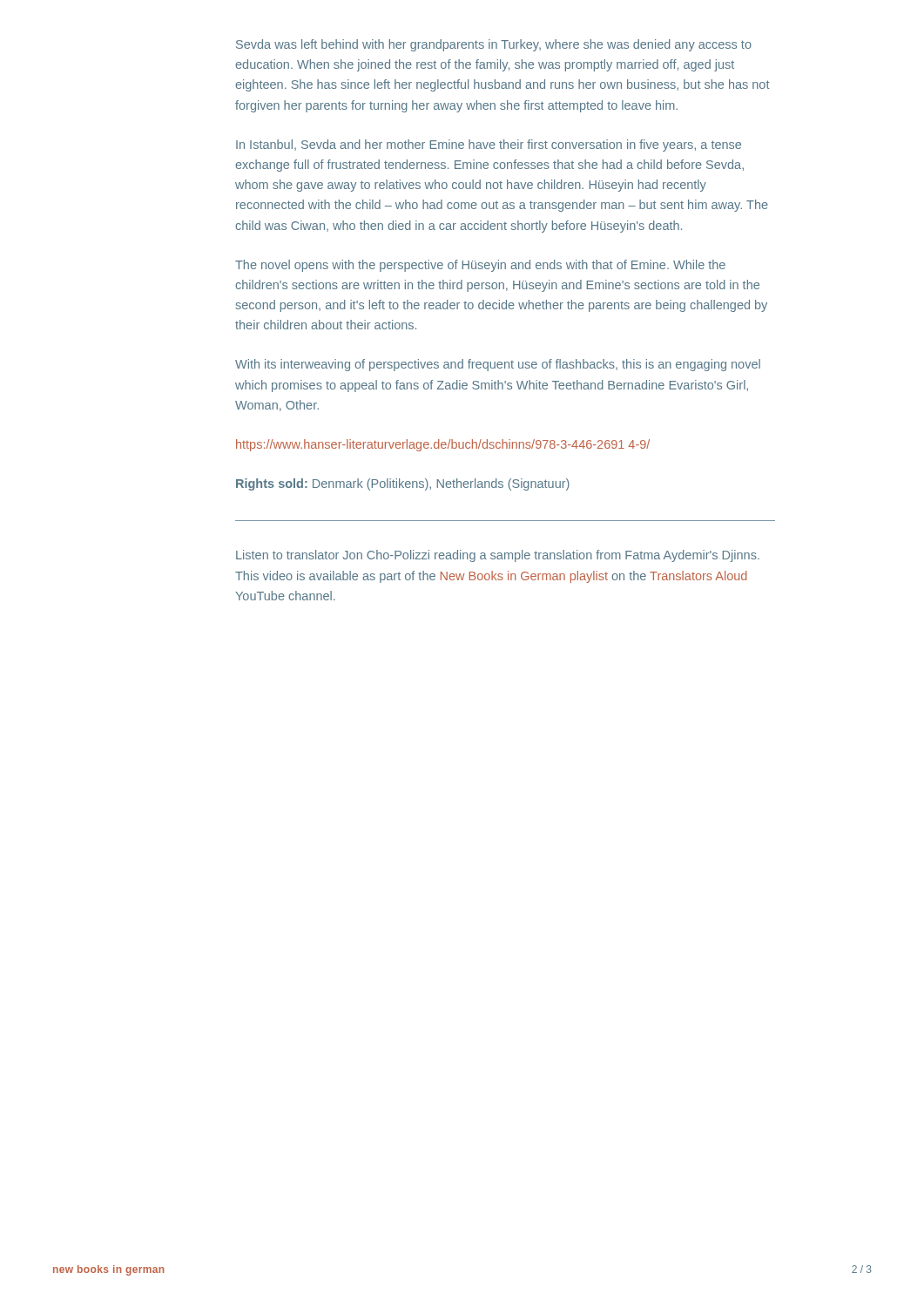Image resolution: width=924 pixels, height=1307 pixels.
Task: Select the text block containing "With its interweaving"
Action: (498, 385)
